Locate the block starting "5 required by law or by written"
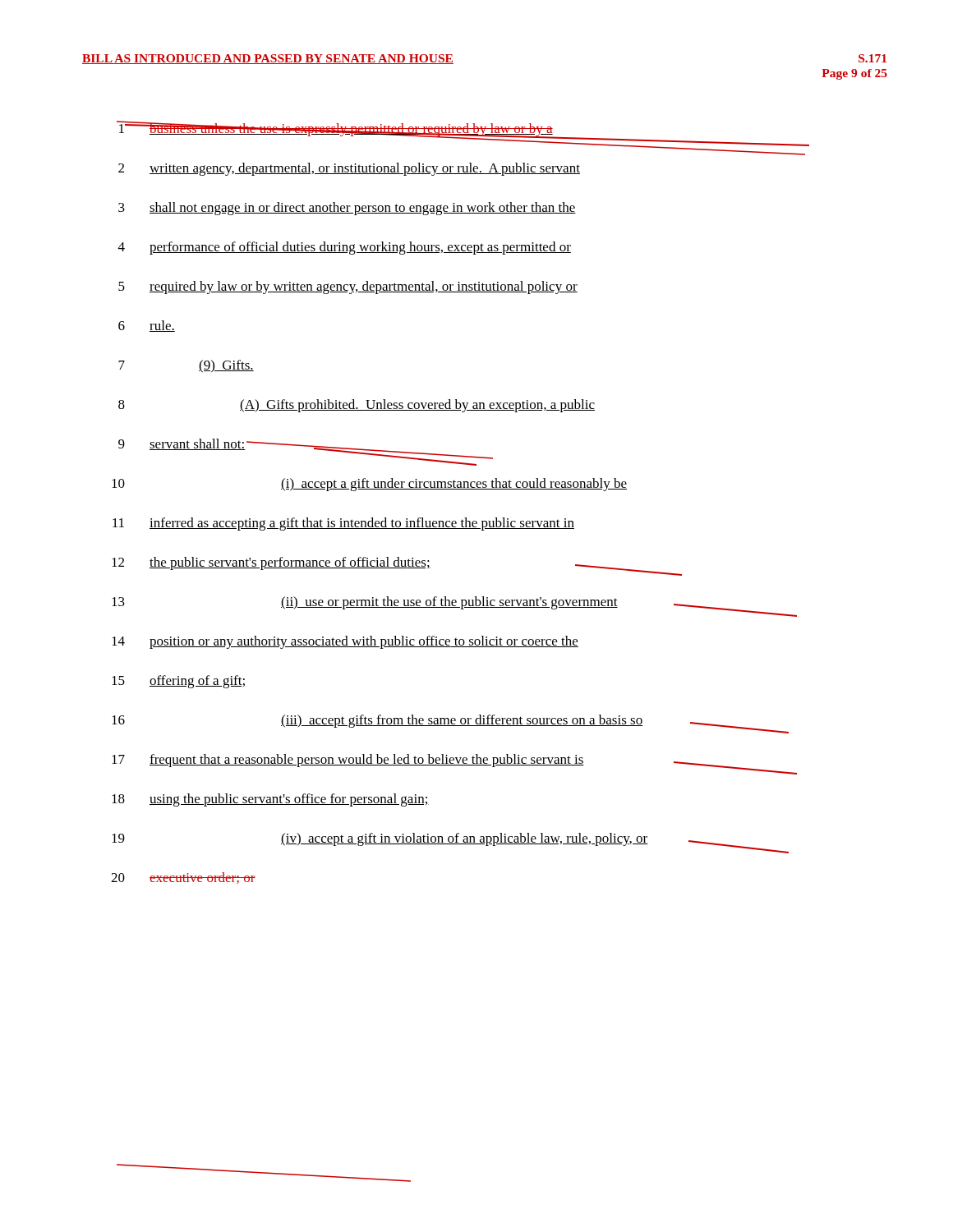Image resolution: width=953 pixels, height=1232 pixels. [485, 287]
